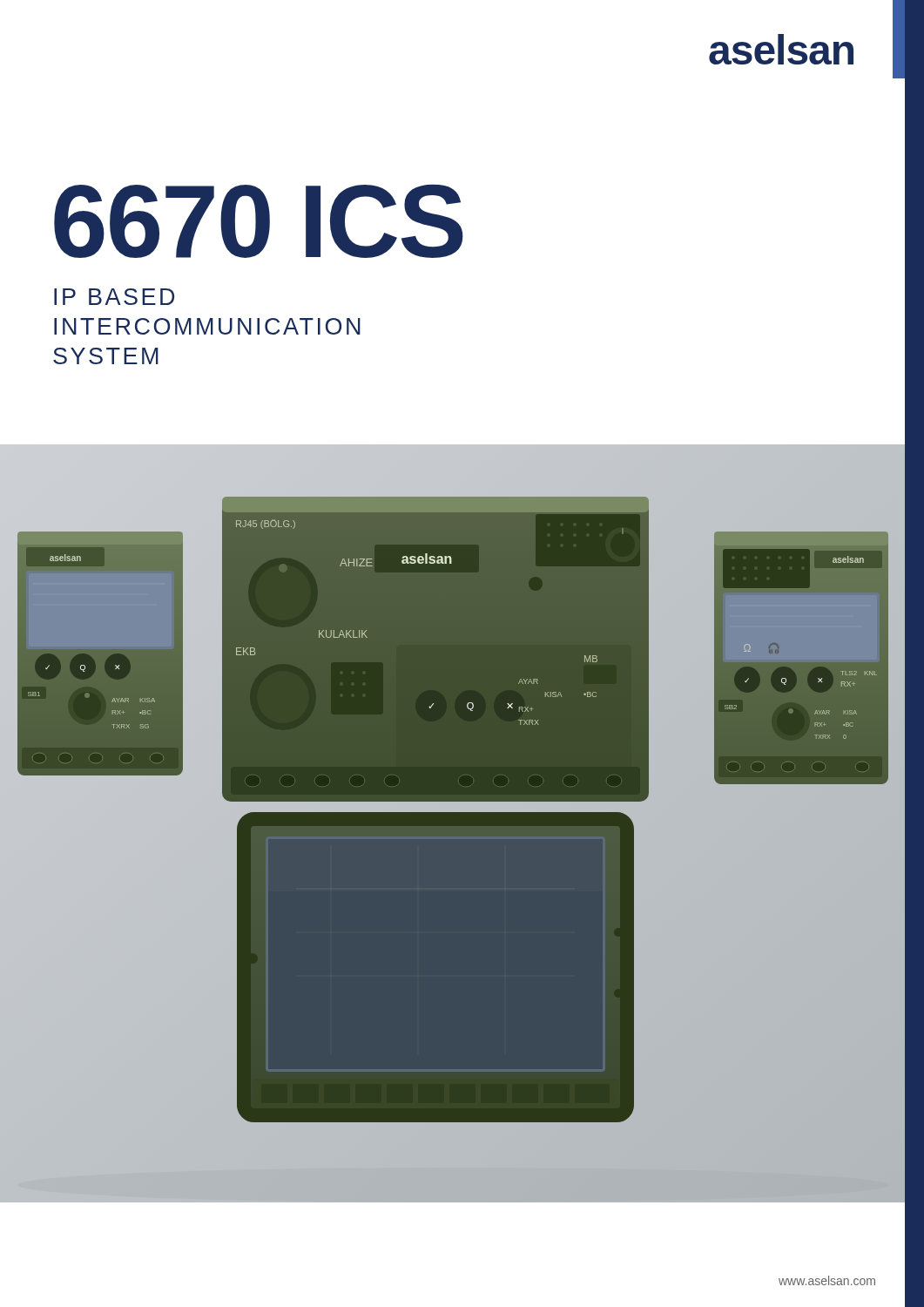Locate the title

tap(258, 221)
